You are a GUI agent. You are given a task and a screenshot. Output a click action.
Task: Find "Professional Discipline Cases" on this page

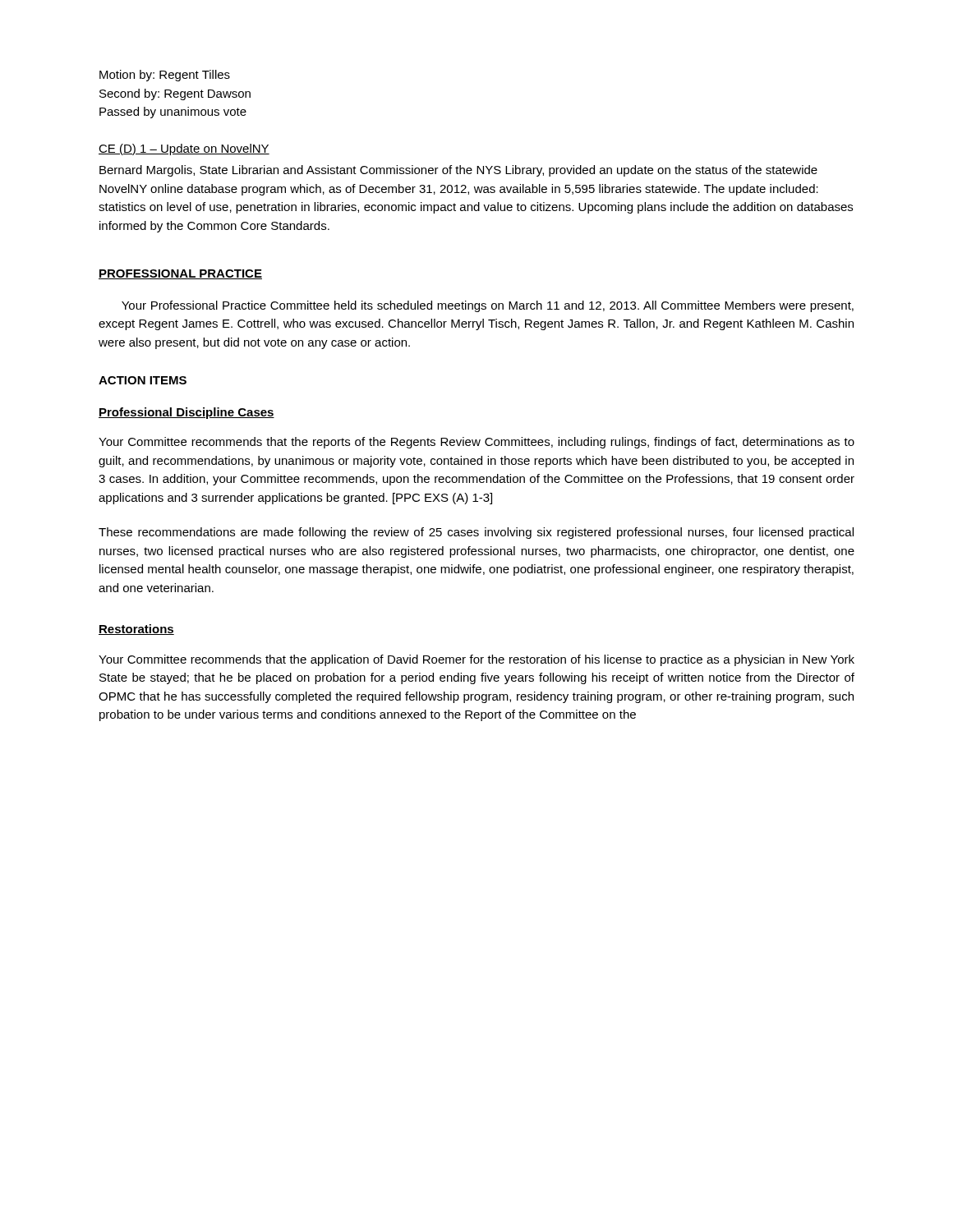[x=186, y=411]
